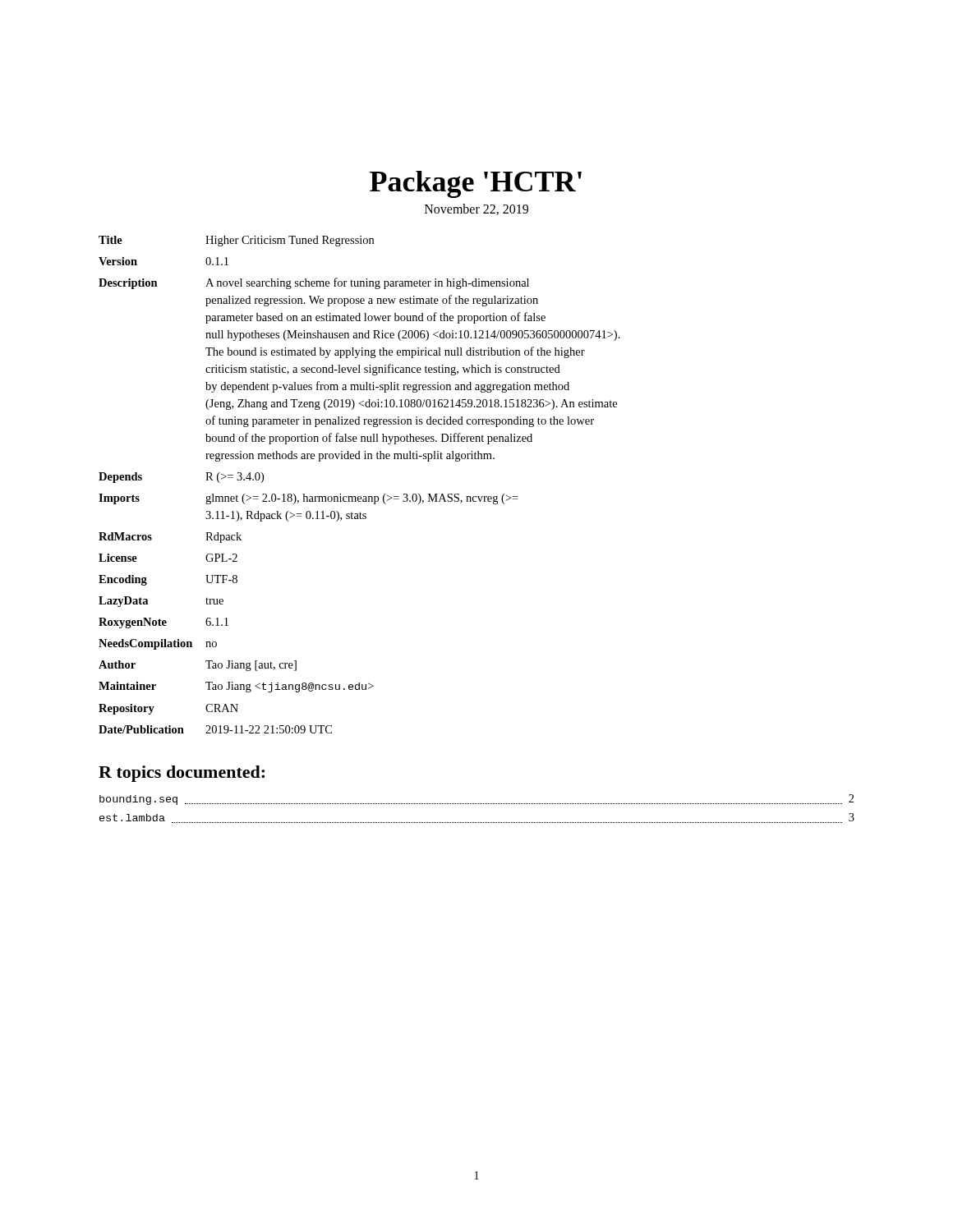Viewport: 953px width, 1232px height.
Task: Point to "est.lambda 3"
Action: point(476,816)
